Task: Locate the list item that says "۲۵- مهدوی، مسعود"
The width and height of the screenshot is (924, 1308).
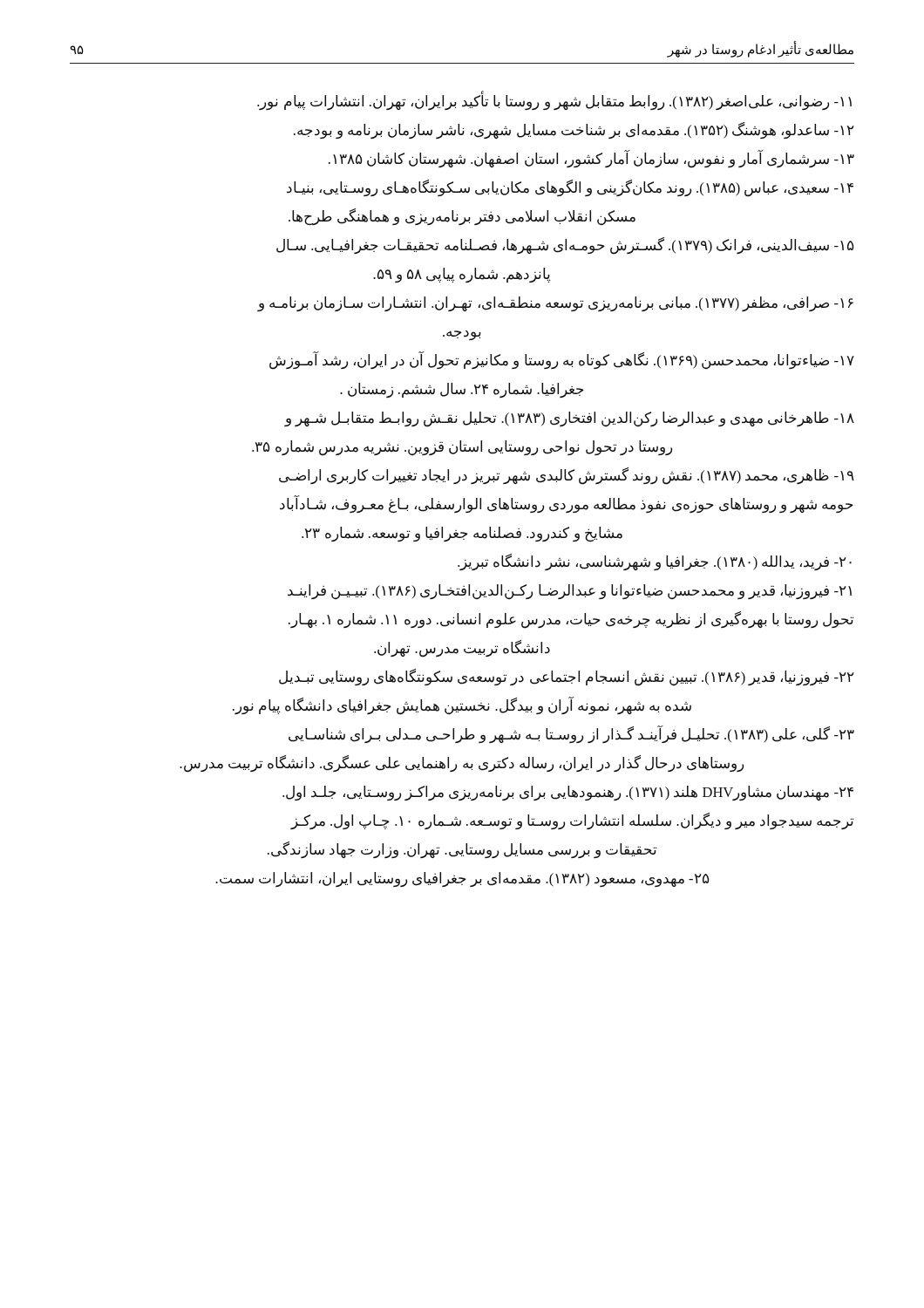Action: point(462,879)
